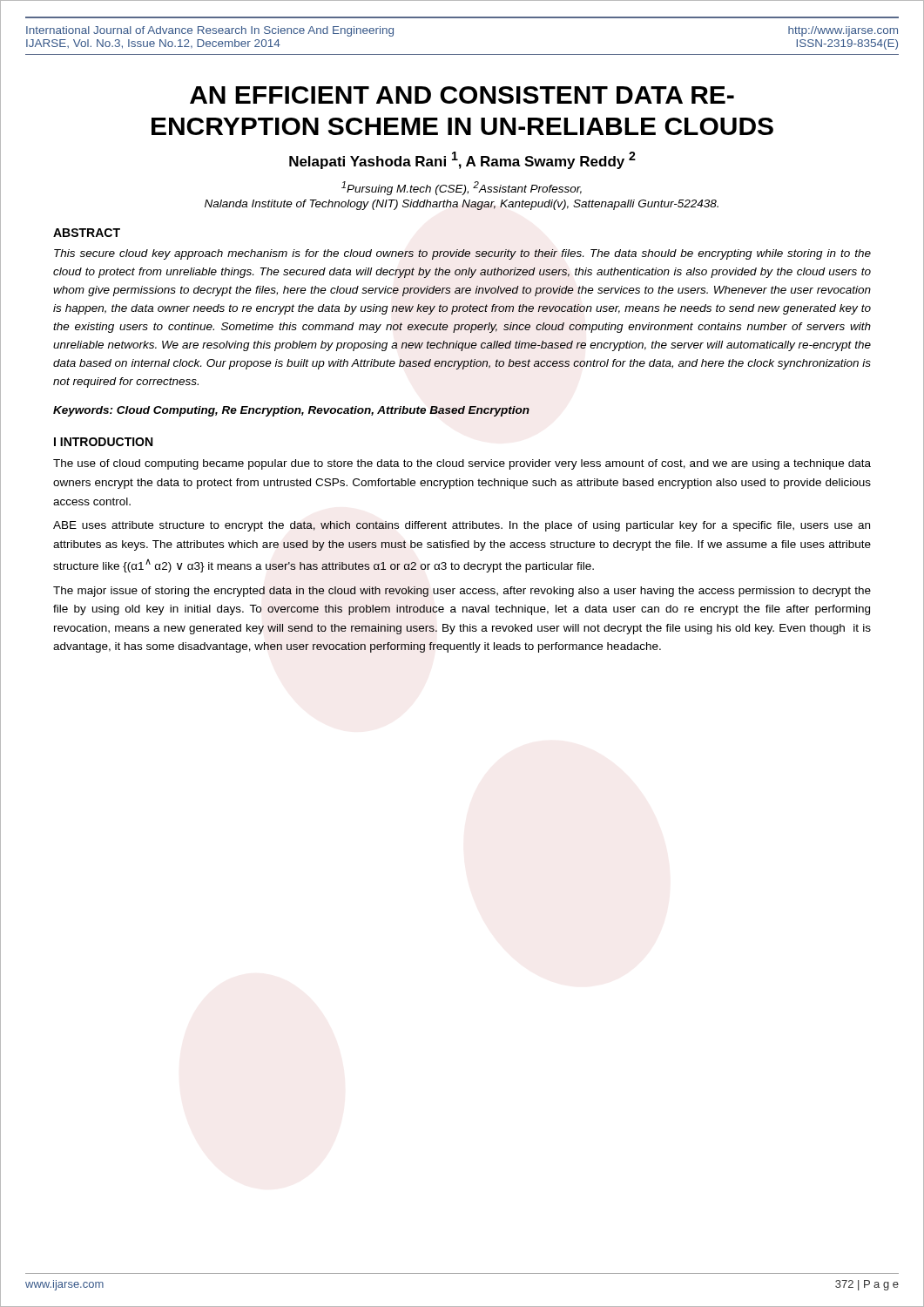Find the block on this page that starts "The use of cloud computing"
The image size is (924, 1307).
462,482
